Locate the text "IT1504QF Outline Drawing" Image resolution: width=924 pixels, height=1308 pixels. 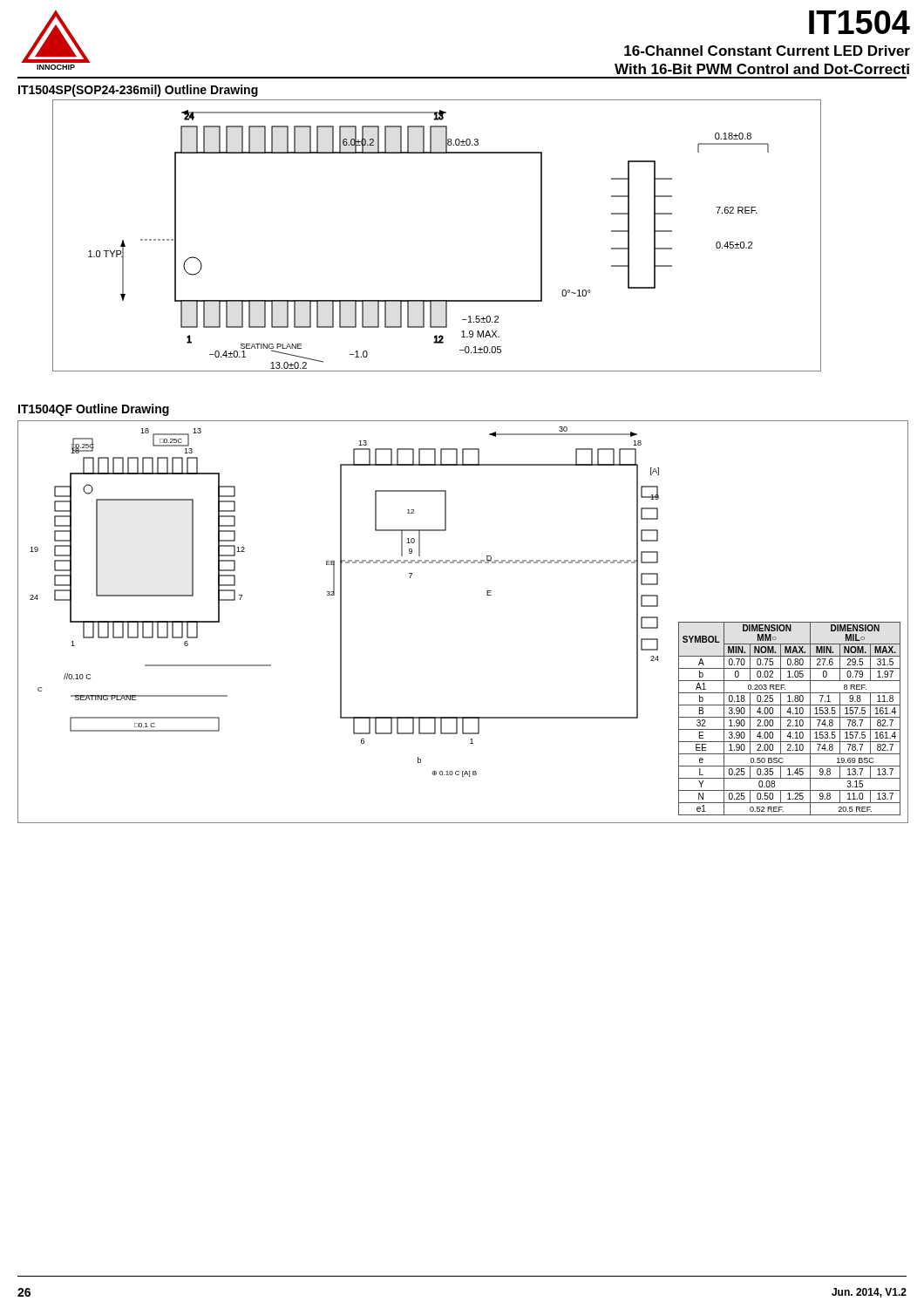tap(93, 409)
